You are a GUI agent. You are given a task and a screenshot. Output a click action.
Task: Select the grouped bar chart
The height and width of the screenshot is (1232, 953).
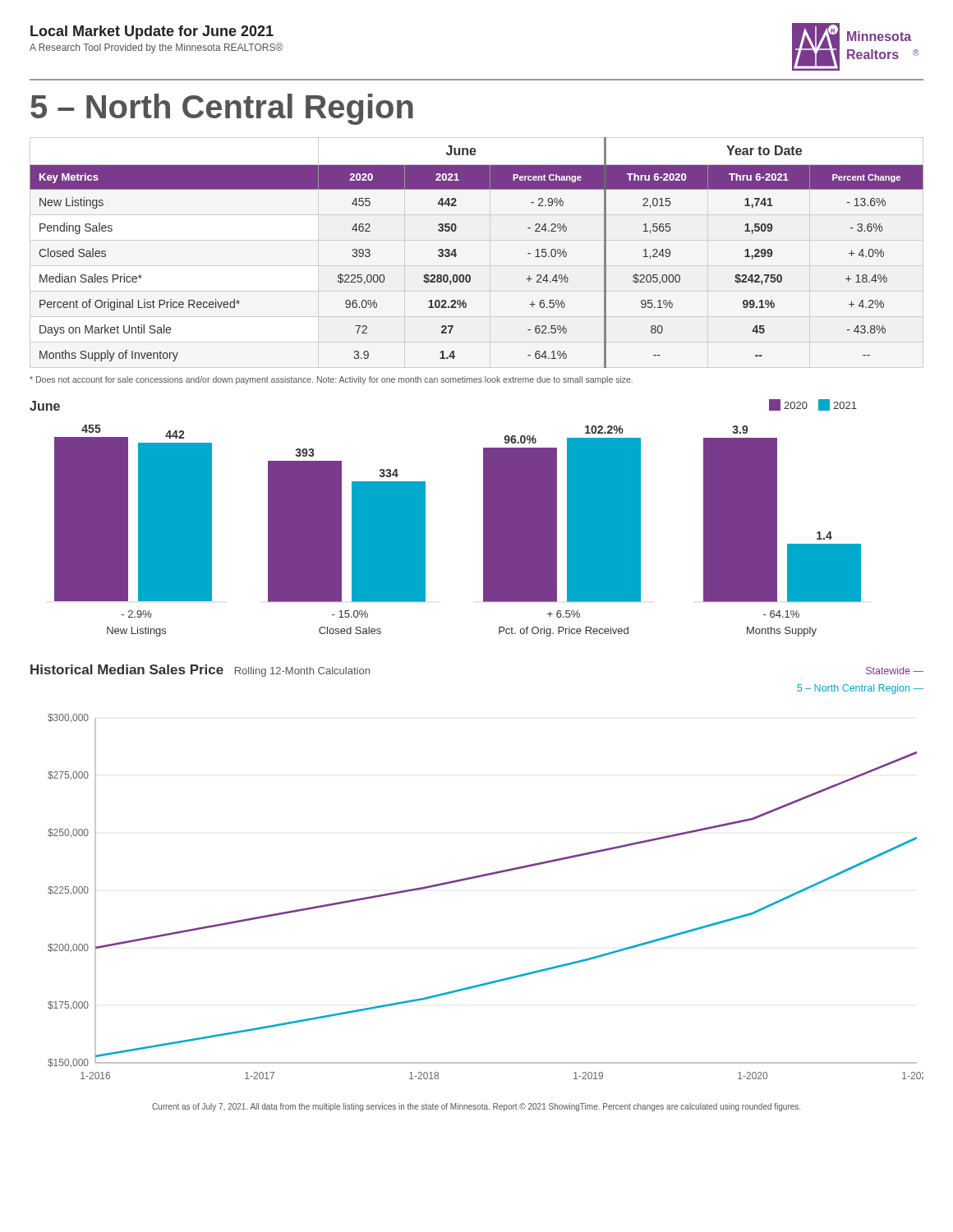[476, 525]
